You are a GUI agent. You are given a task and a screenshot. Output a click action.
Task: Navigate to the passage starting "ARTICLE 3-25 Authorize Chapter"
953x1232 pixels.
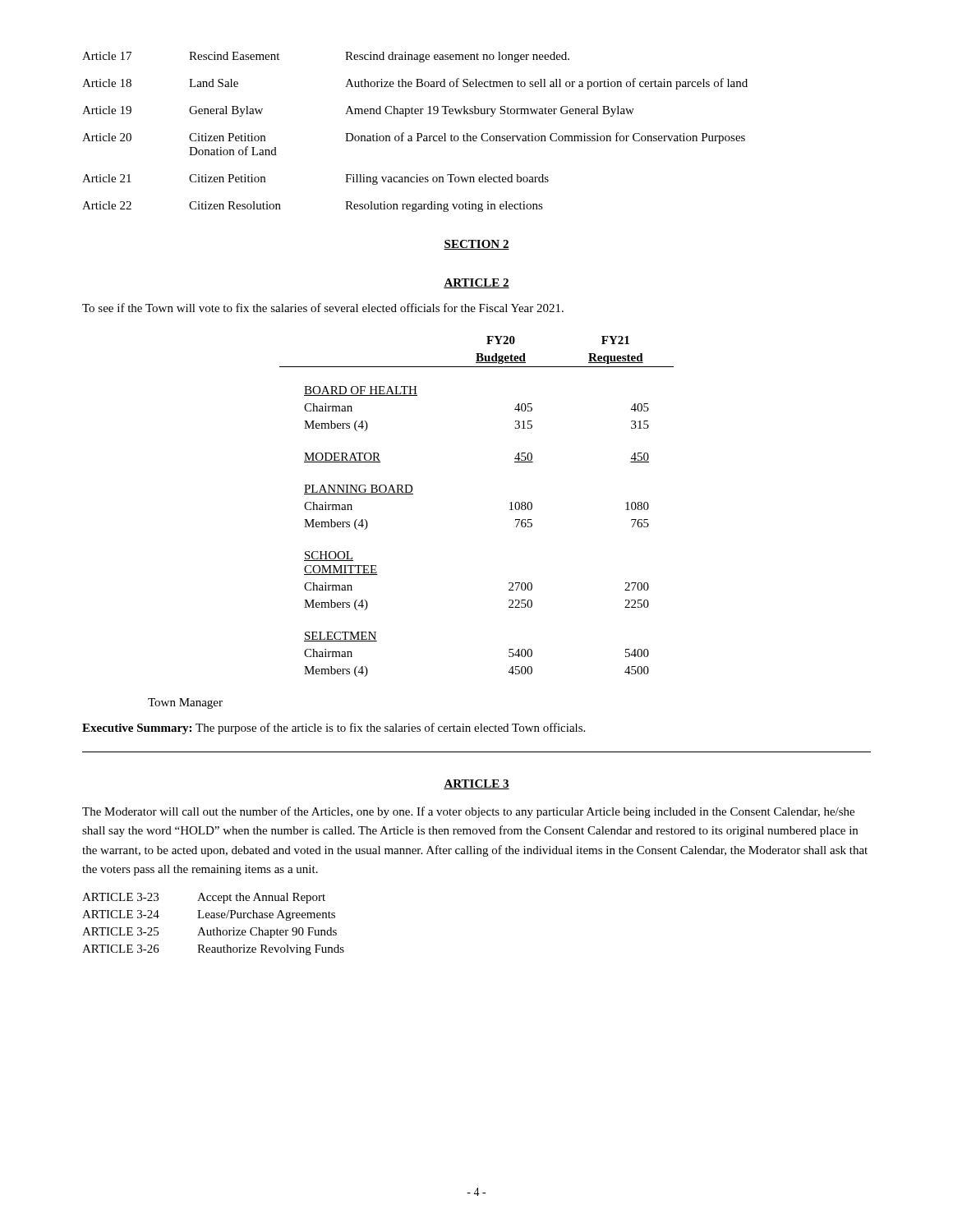click(x=209, y=933)
